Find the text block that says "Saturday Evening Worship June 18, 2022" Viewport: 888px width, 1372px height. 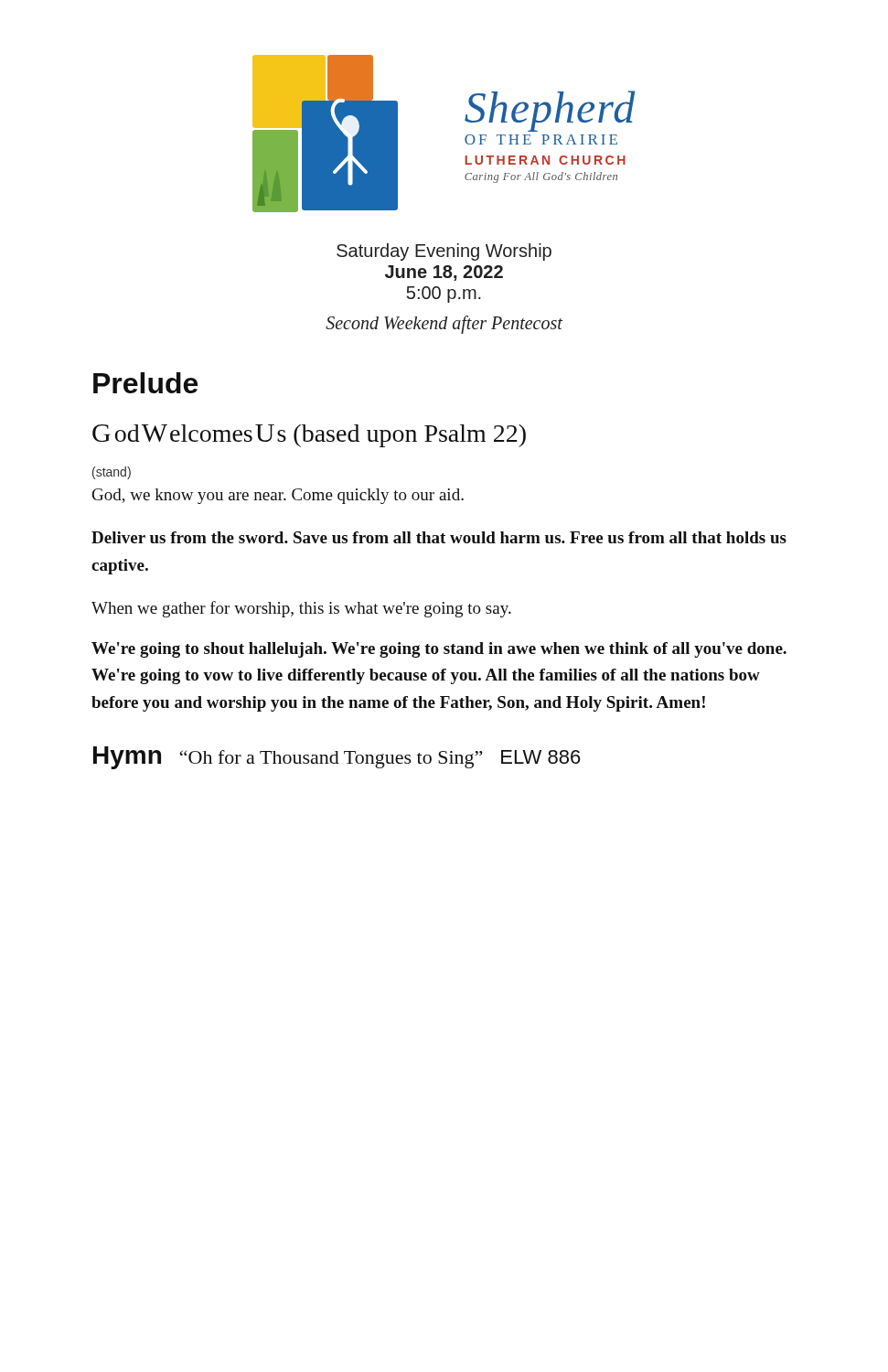tap(444, 272)
